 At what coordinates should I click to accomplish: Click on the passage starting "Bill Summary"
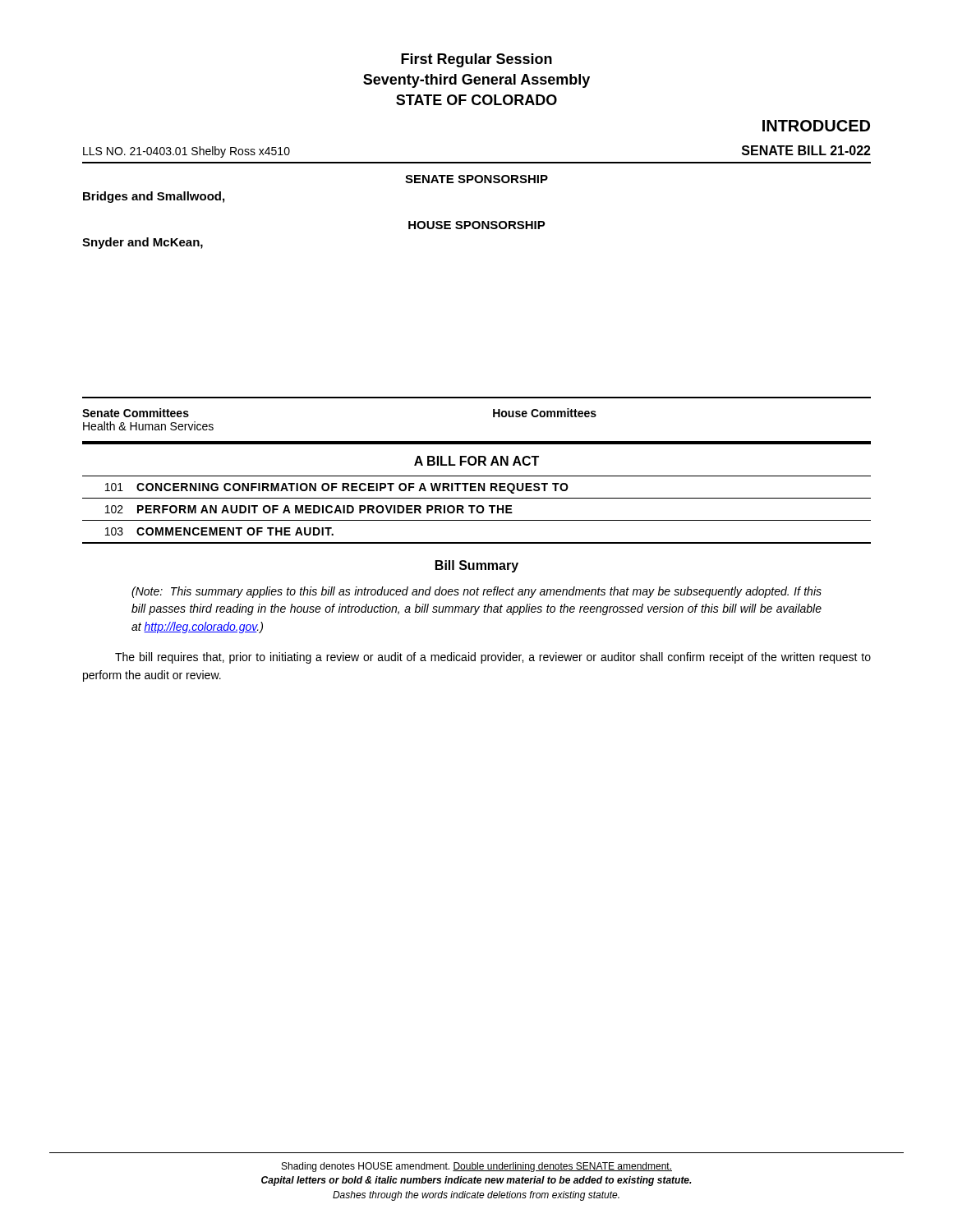(476, 565)
